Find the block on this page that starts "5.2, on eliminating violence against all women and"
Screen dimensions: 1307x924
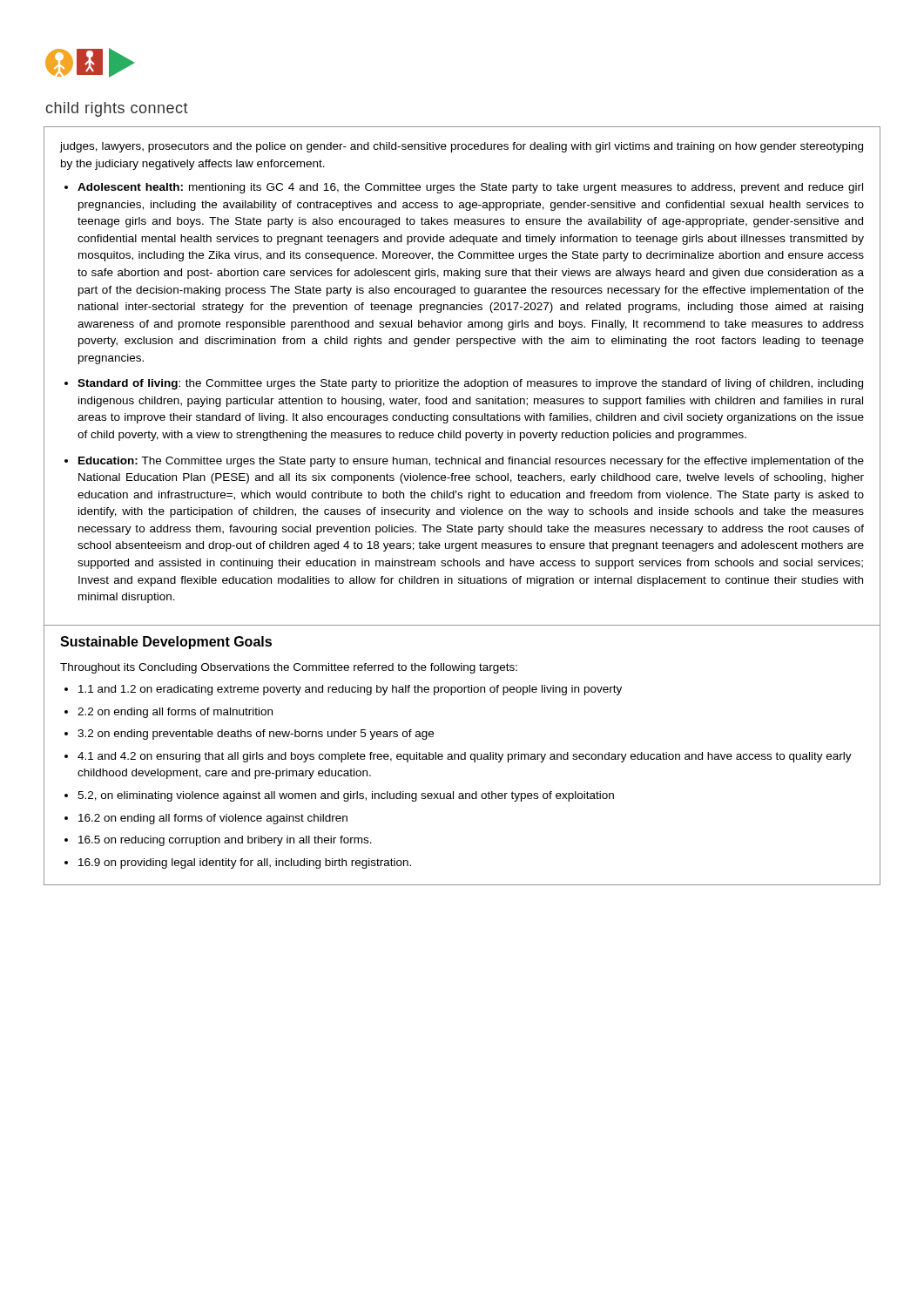coord(346,795)
